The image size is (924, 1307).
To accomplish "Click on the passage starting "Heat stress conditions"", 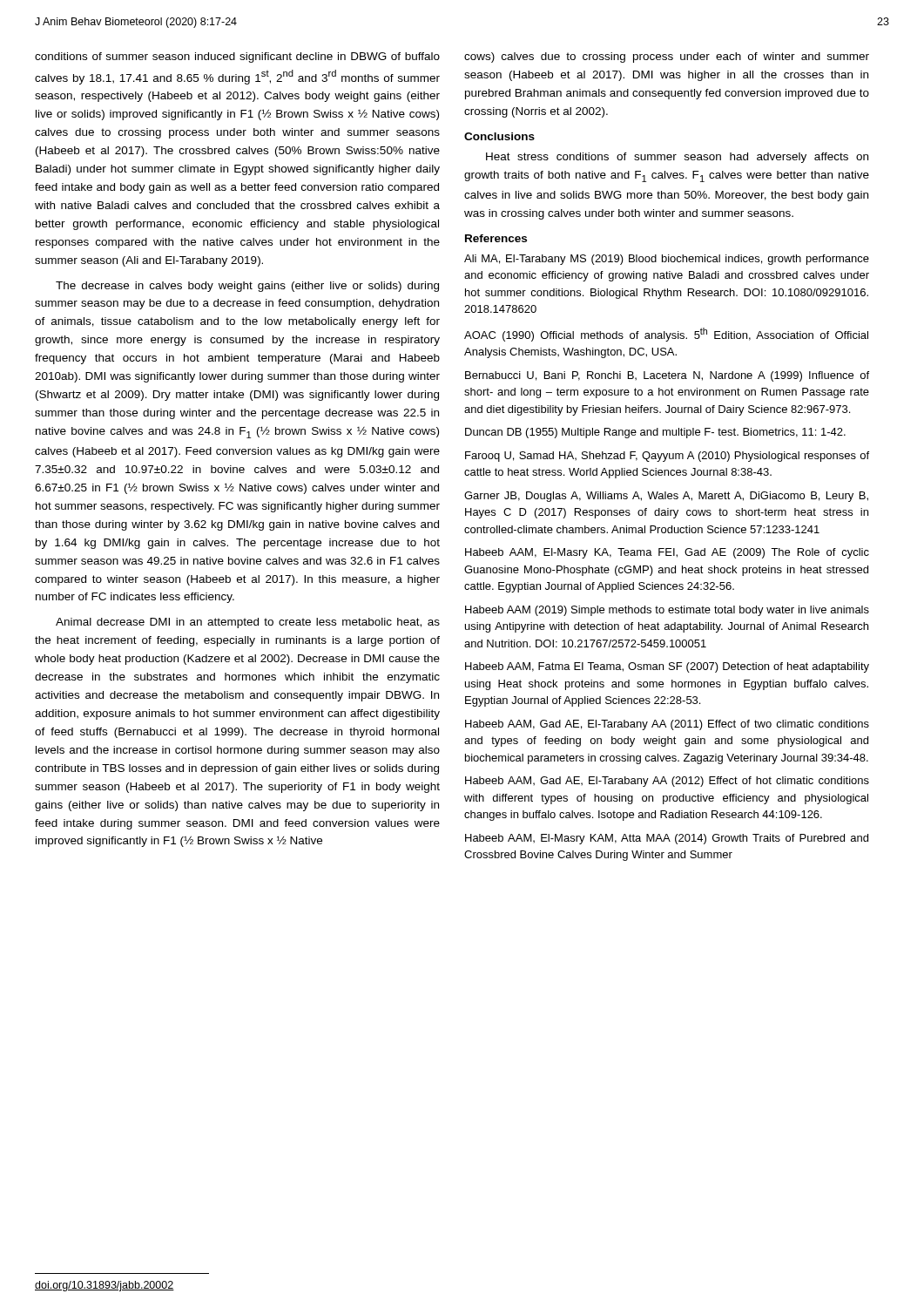I will 667,185.
